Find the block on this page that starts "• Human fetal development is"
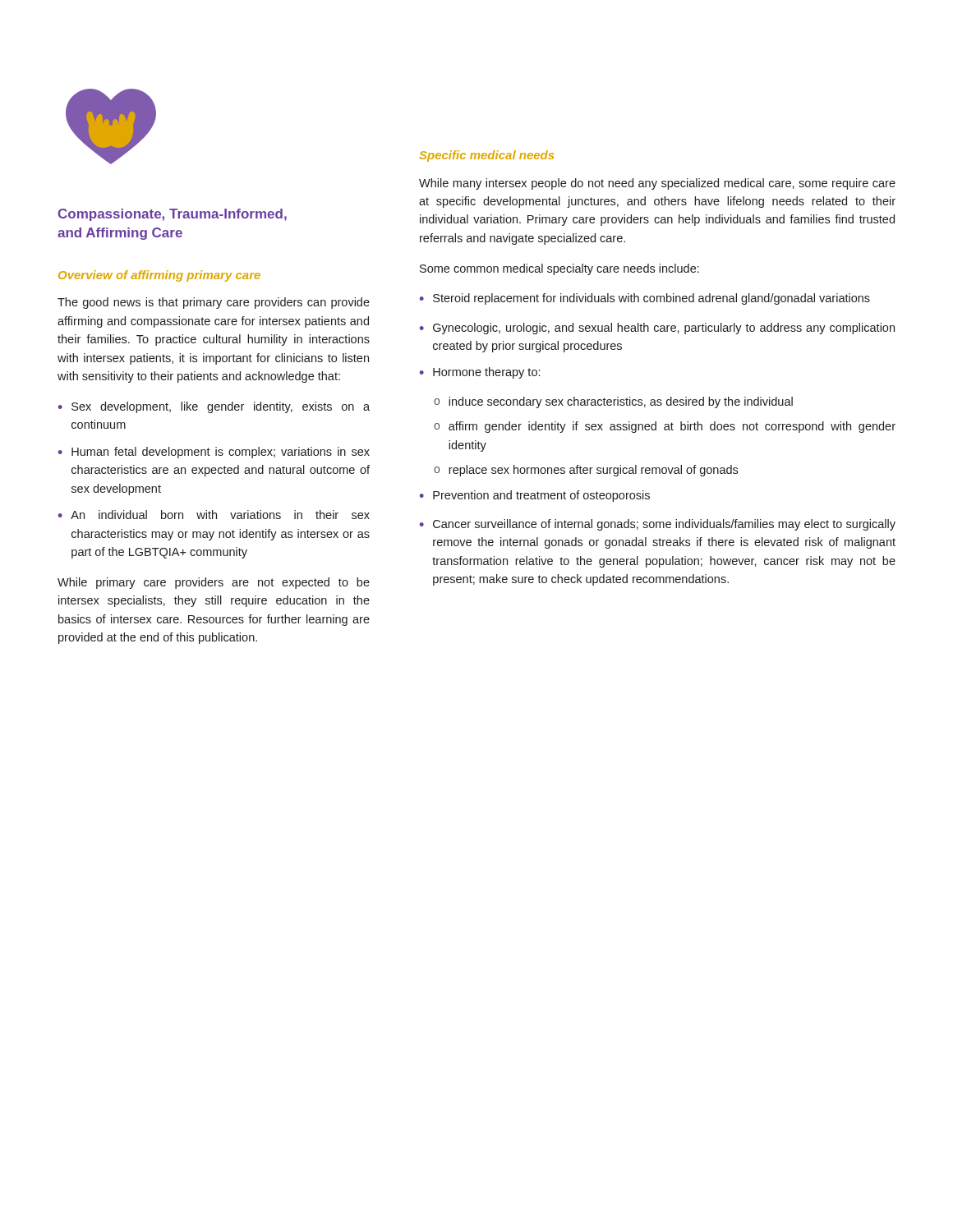Image resolution: width=953 pixels, height=1232 pixels. point(214,470)
